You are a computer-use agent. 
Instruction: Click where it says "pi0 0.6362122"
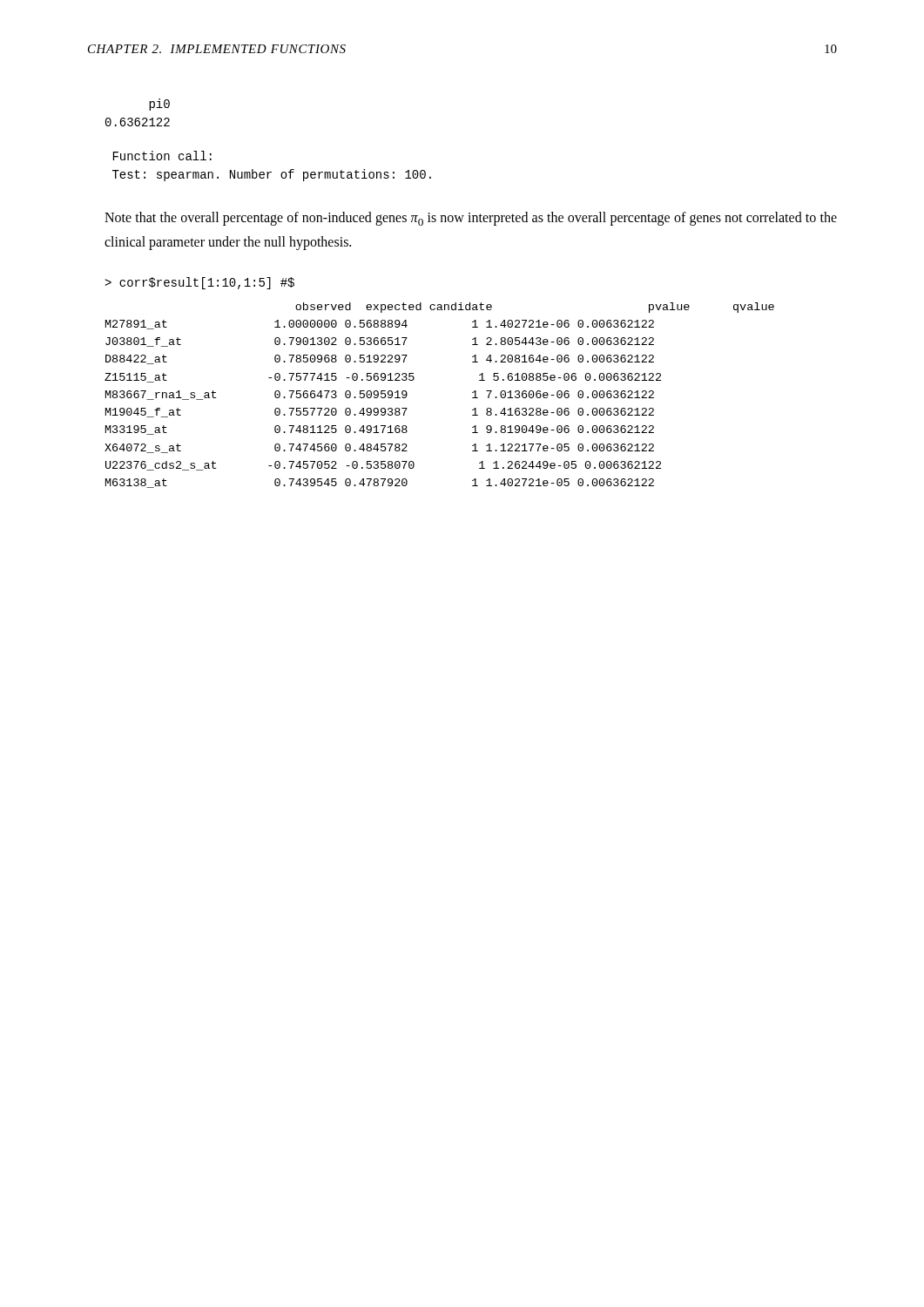pyautogui.click(x=159, y=105)
